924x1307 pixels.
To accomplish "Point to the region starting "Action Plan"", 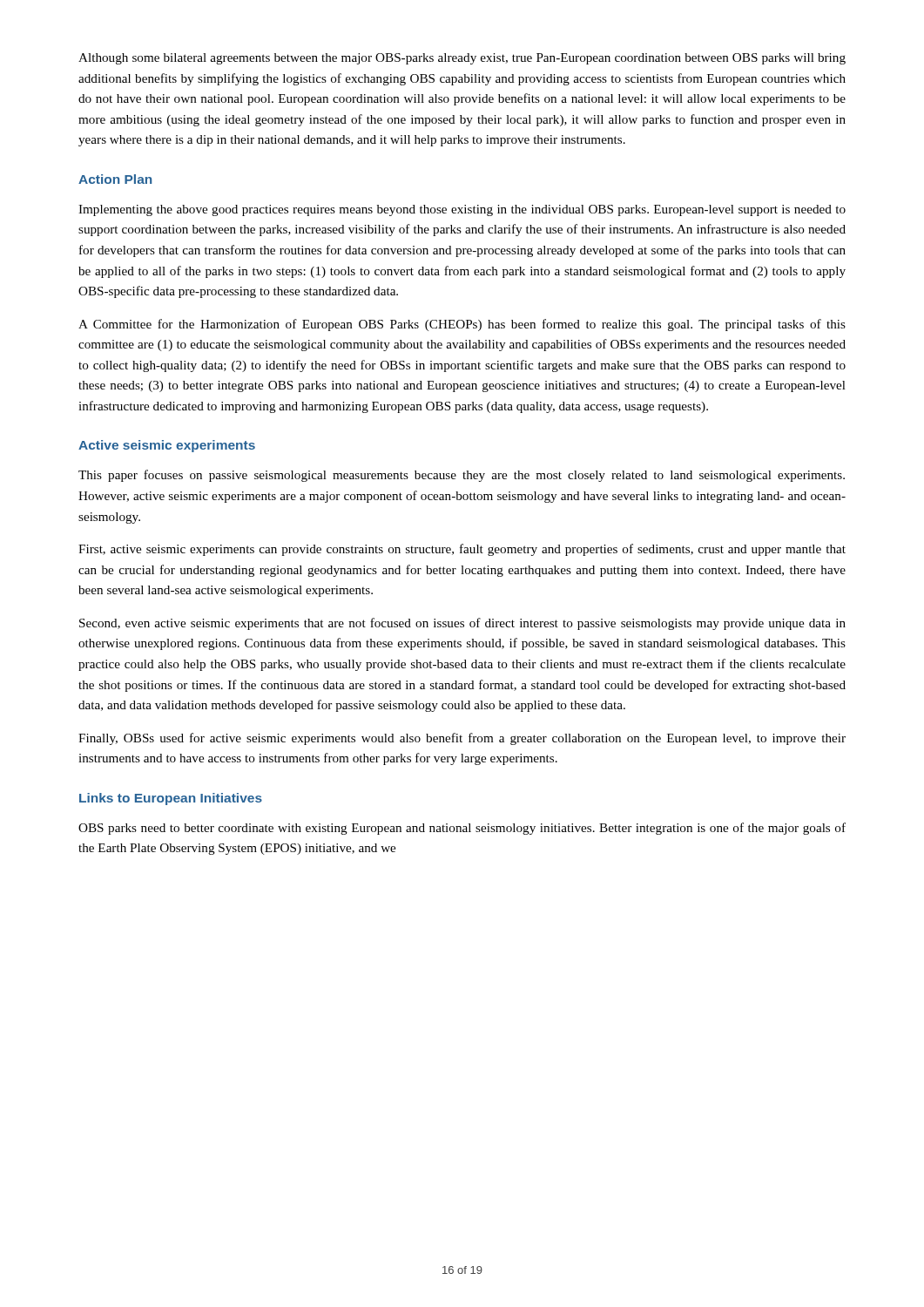I will 115,179.
